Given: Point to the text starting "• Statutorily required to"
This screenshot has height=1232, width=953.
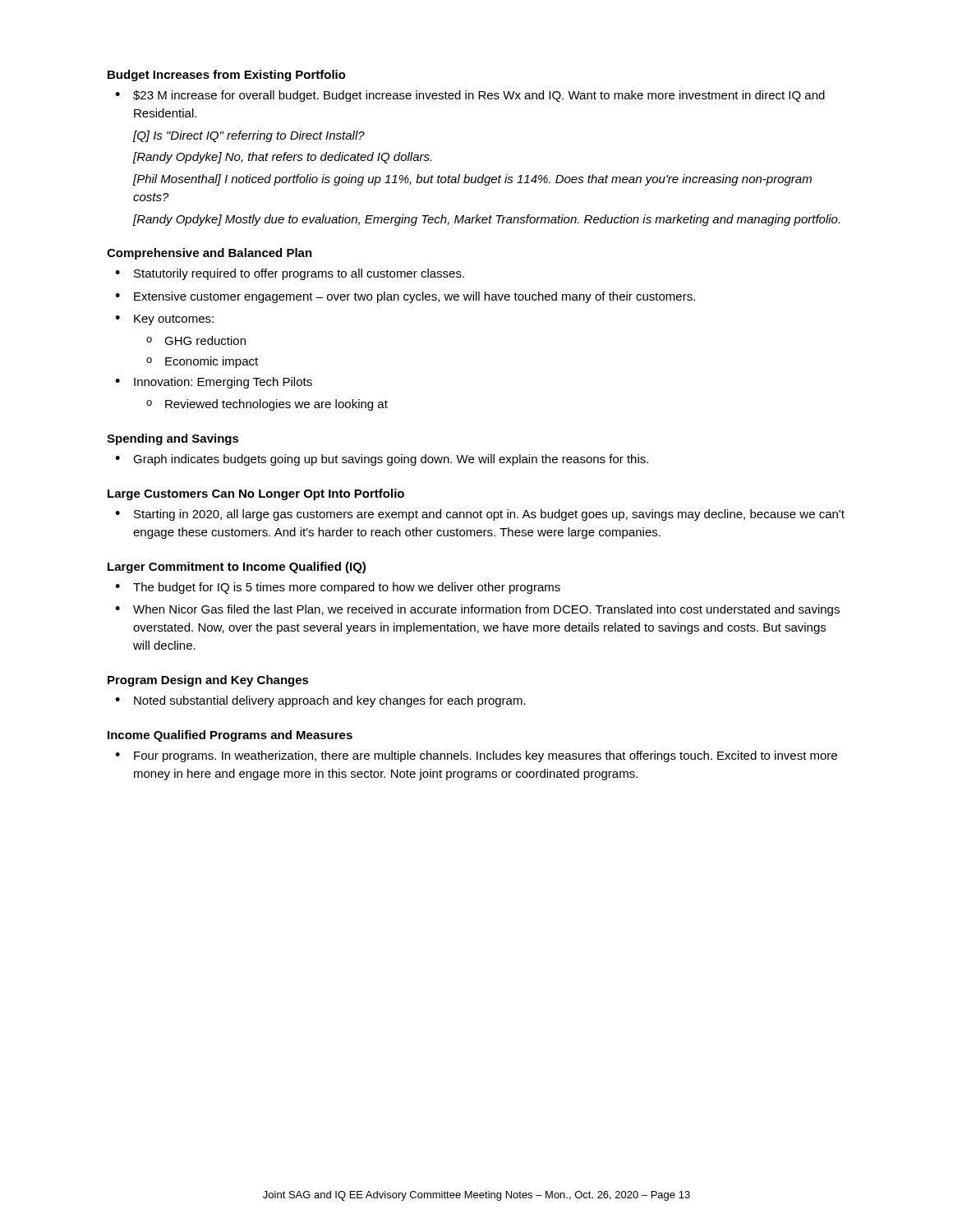Looking at the screenshot, I should pos(290,274).
